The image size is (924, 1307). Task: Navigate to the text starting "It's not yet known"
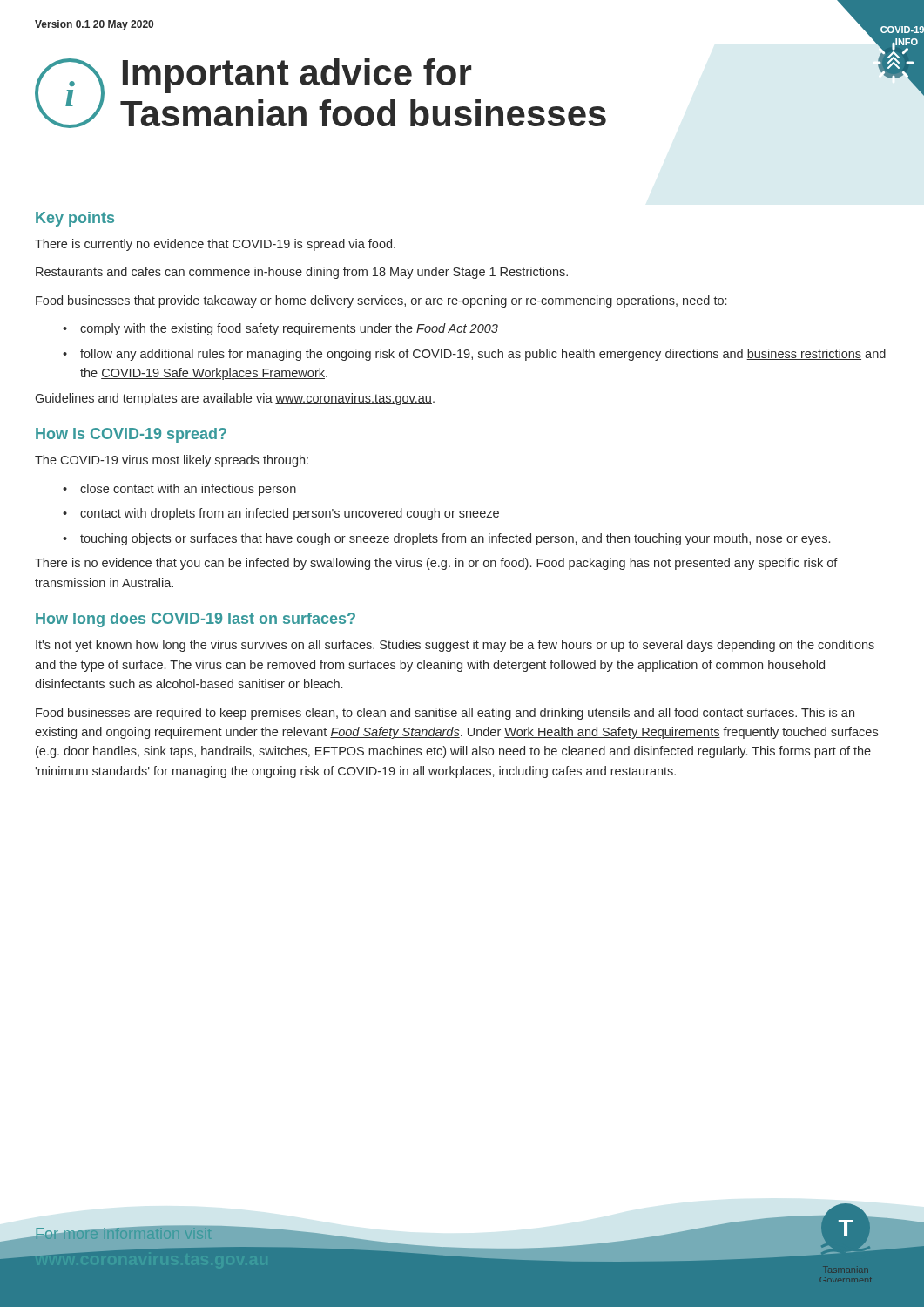pyautogui.click(x=462, y=665)
